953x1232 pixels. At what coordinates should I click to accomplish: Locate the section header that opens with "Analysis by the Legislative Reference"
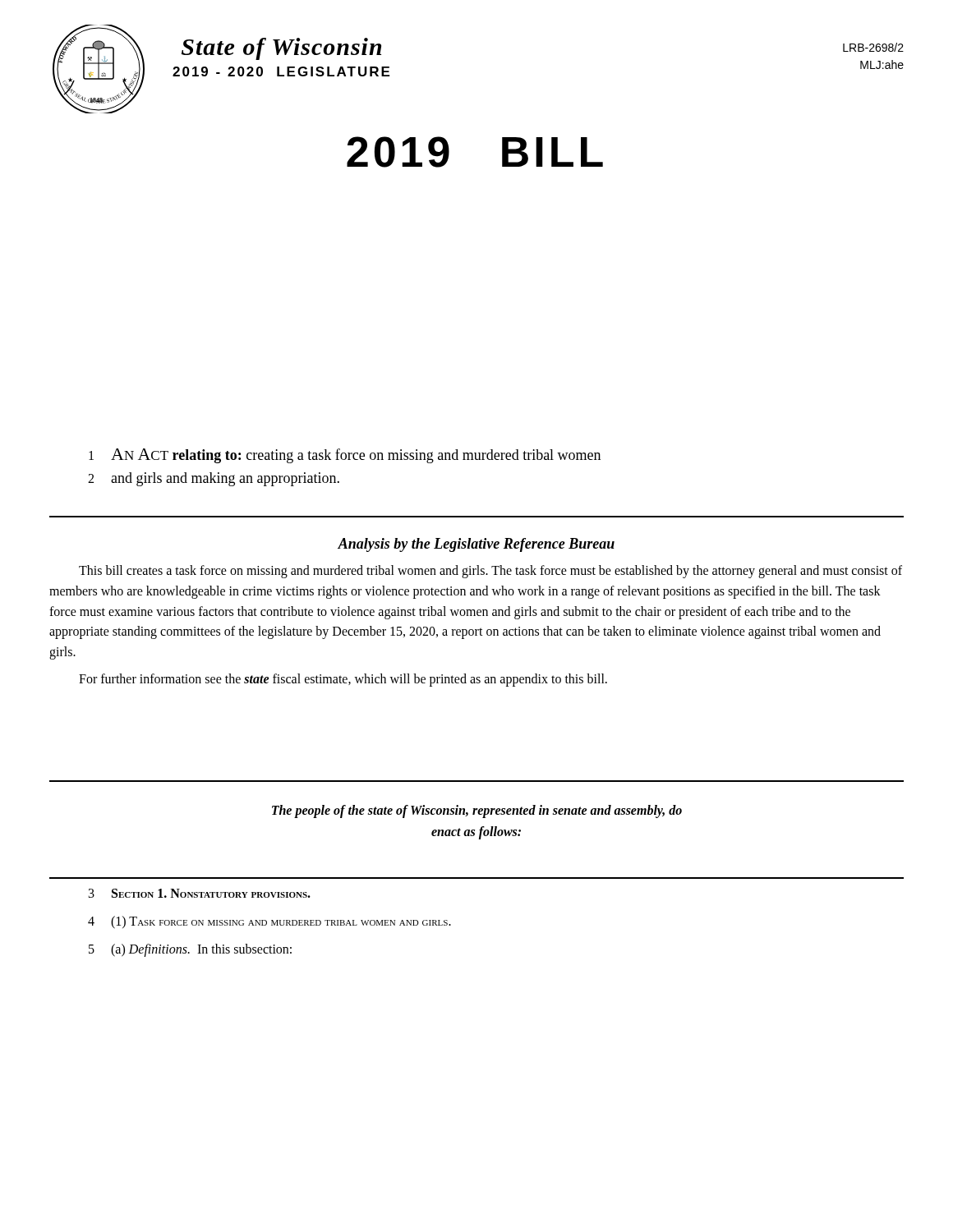tap(476, 544)
